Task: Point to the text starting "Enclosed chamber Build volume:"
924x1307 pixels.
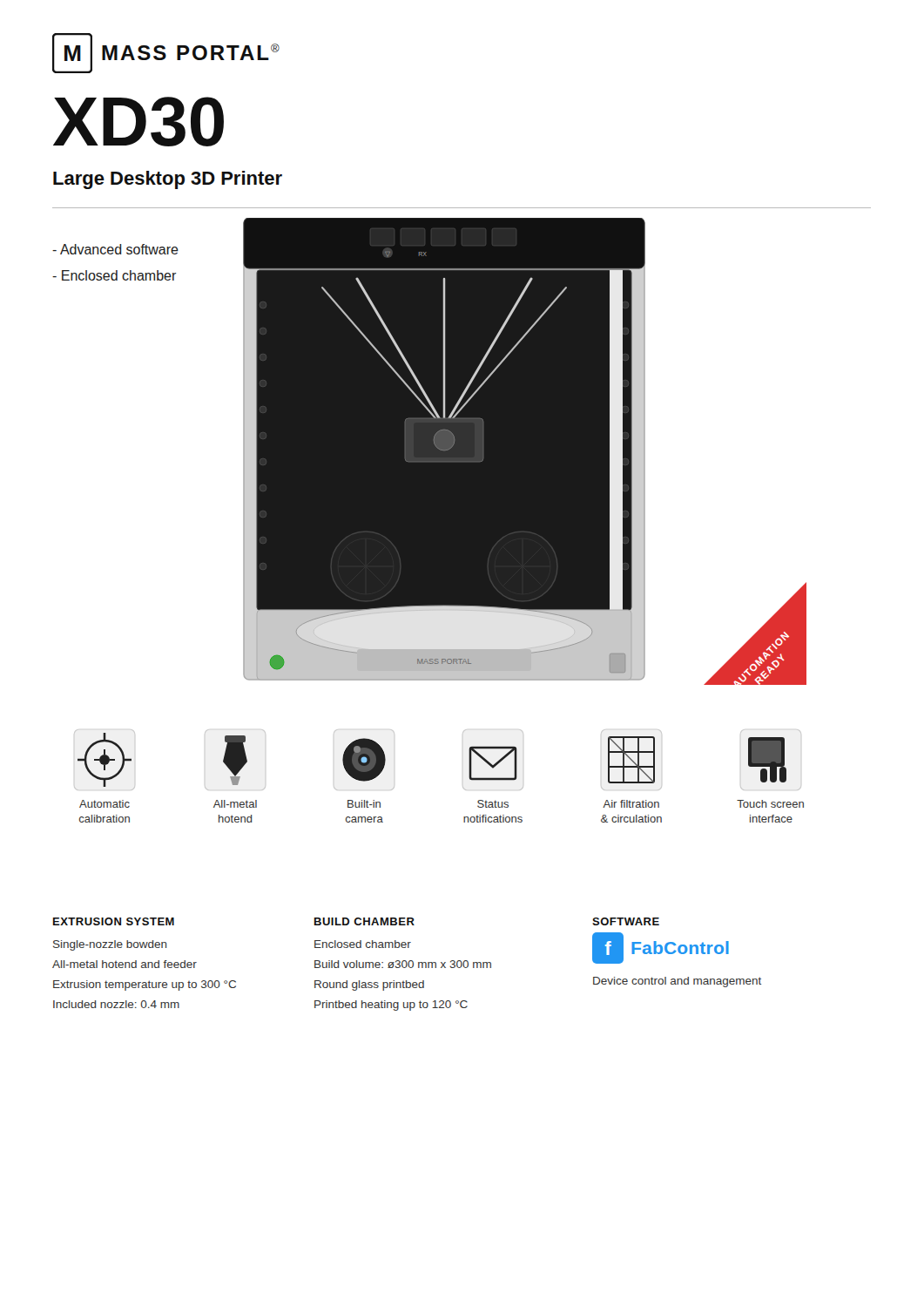Action: coord(403,974)
